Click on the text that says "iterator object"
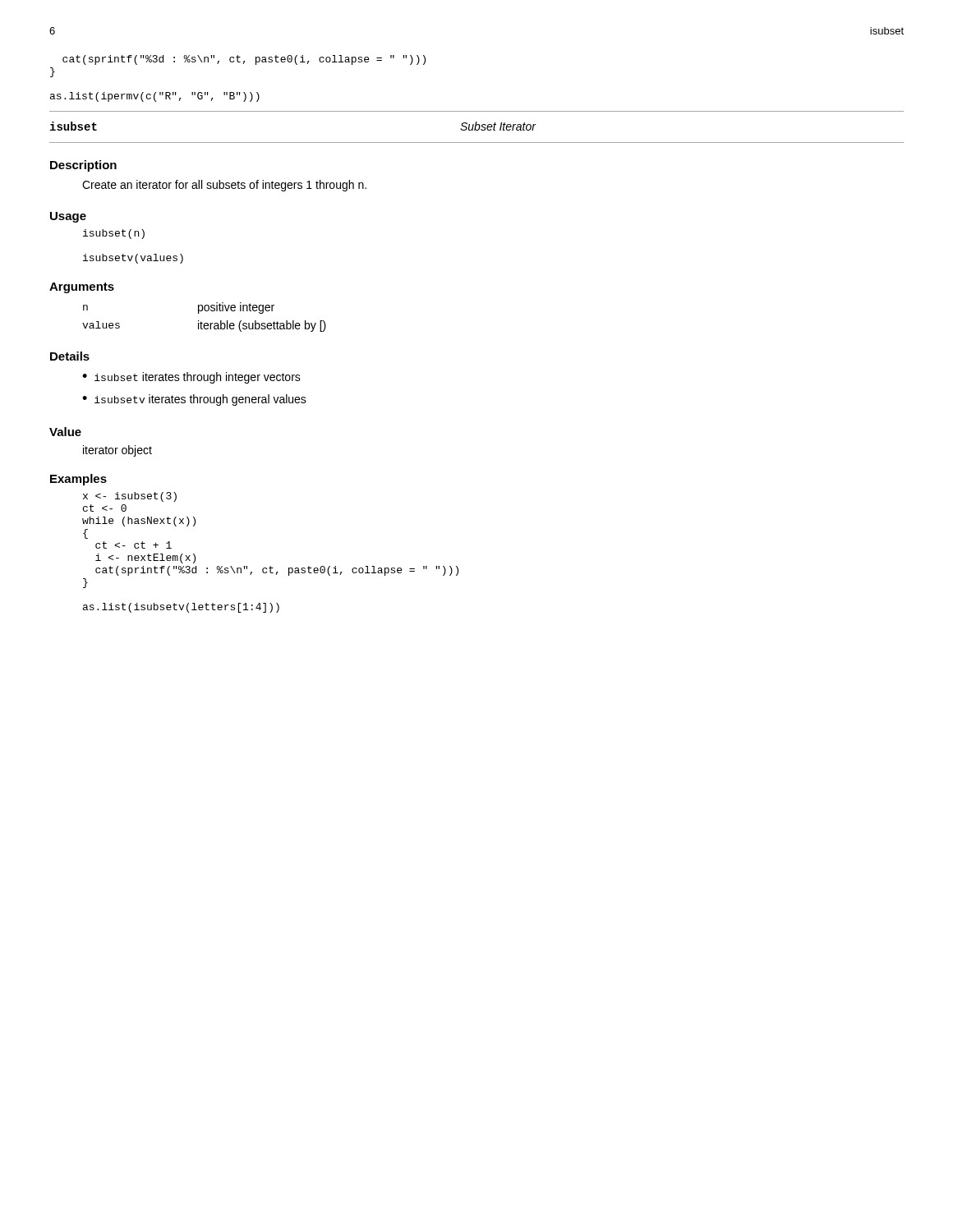Screen dimensions: 1232x953 [117, 450]
